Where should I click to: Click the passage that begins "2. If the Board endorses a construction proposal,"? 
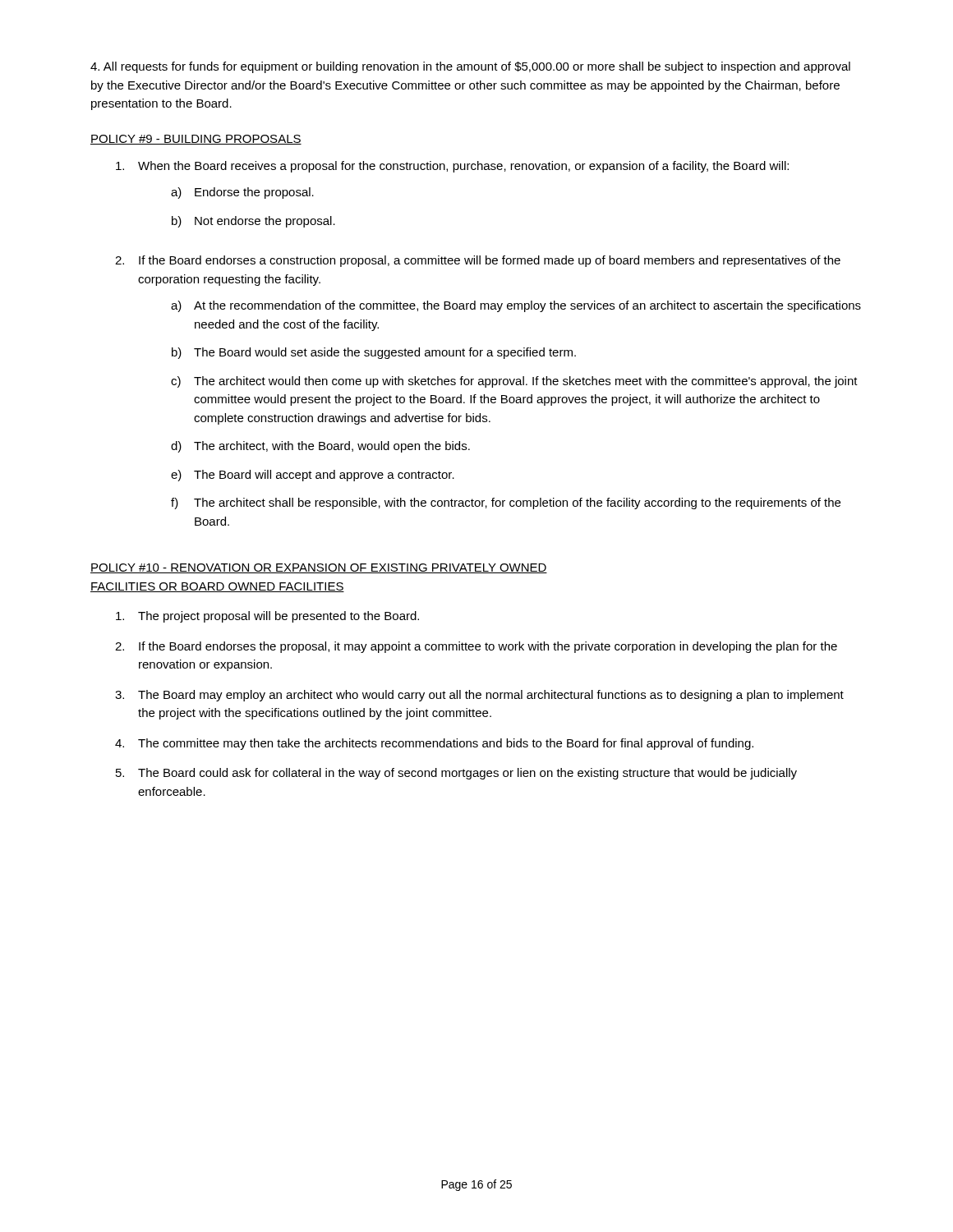[x=489, y=396]
